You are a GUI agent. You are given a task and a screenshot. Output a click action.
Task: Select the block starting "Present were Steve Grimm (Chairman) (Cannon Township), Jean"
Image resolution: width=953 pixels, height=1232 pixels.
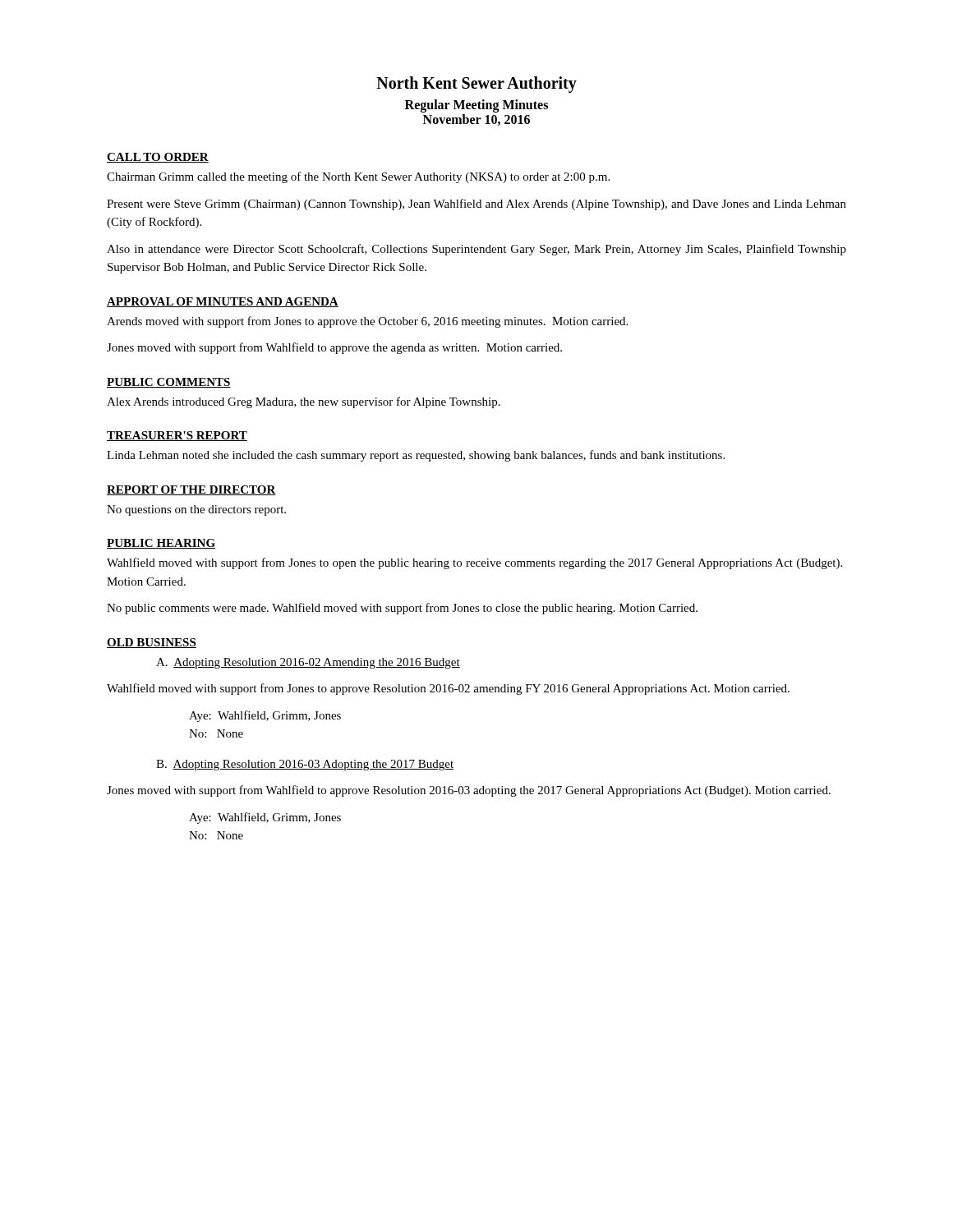[476, 213]
